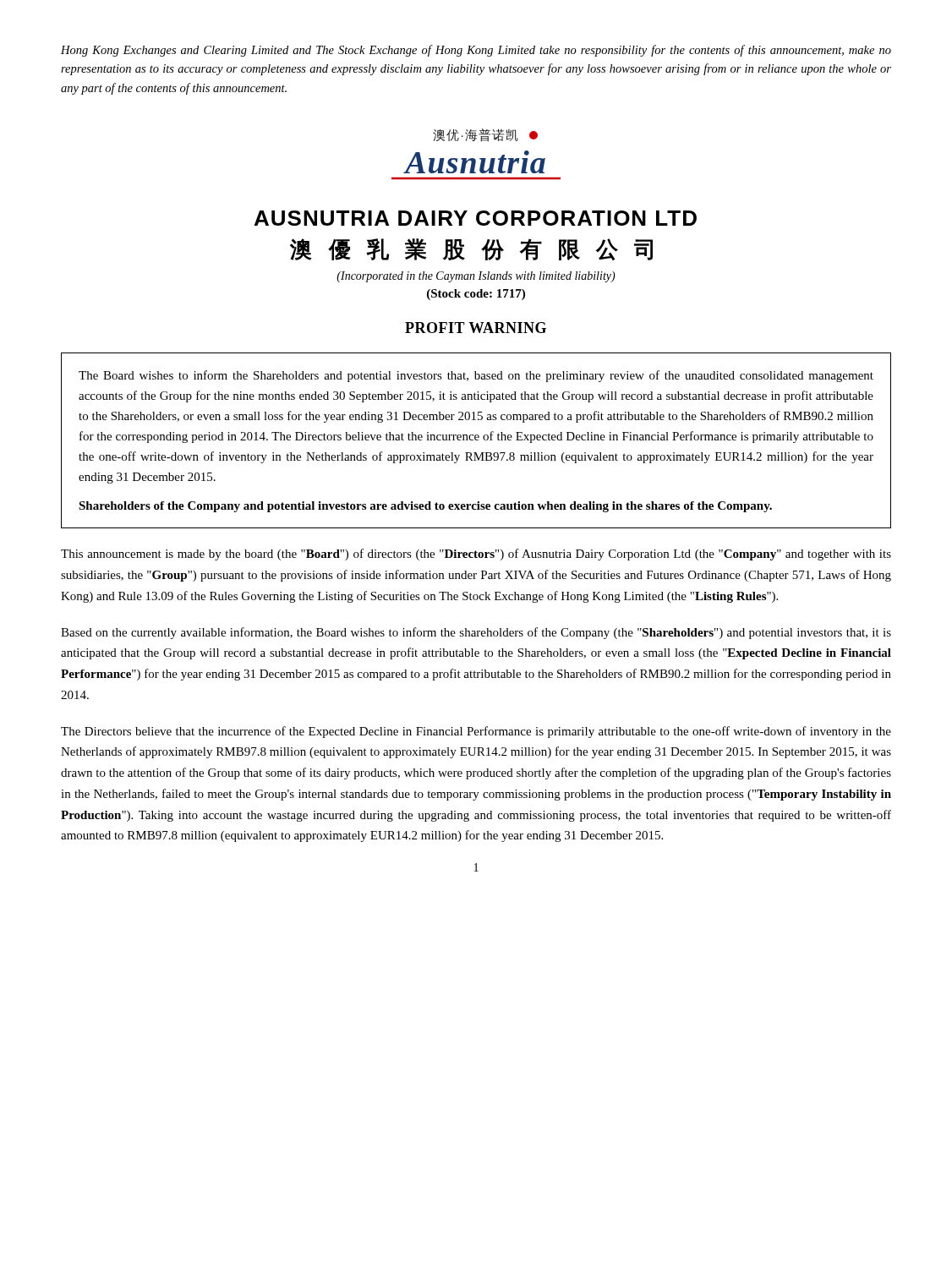Point to the block beginning "The Directors believe"

pyautogui.click(x=476, y=783)
